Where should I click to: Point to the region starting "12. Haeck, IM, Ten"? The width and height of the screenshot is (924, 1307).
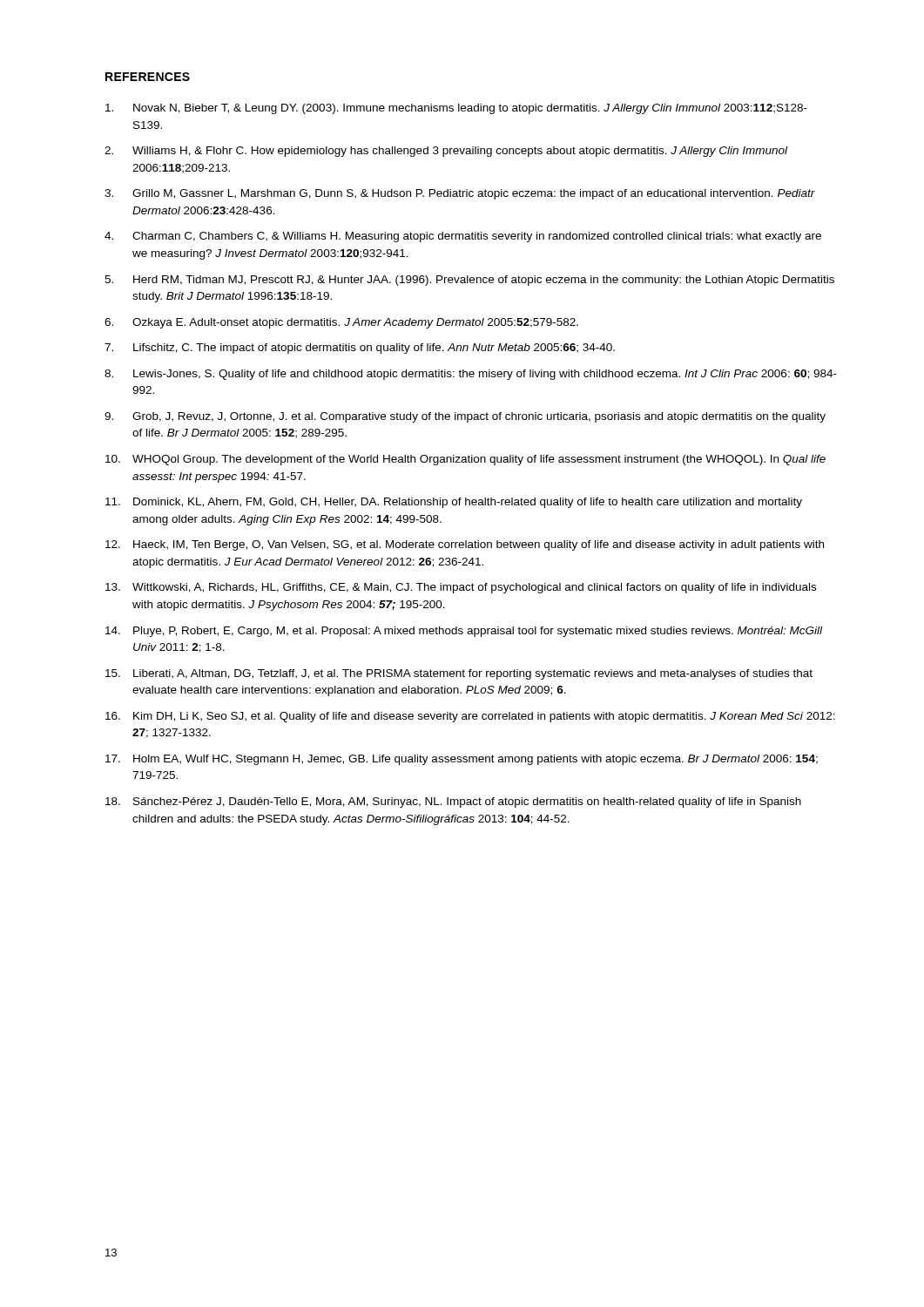click(471, 553)
